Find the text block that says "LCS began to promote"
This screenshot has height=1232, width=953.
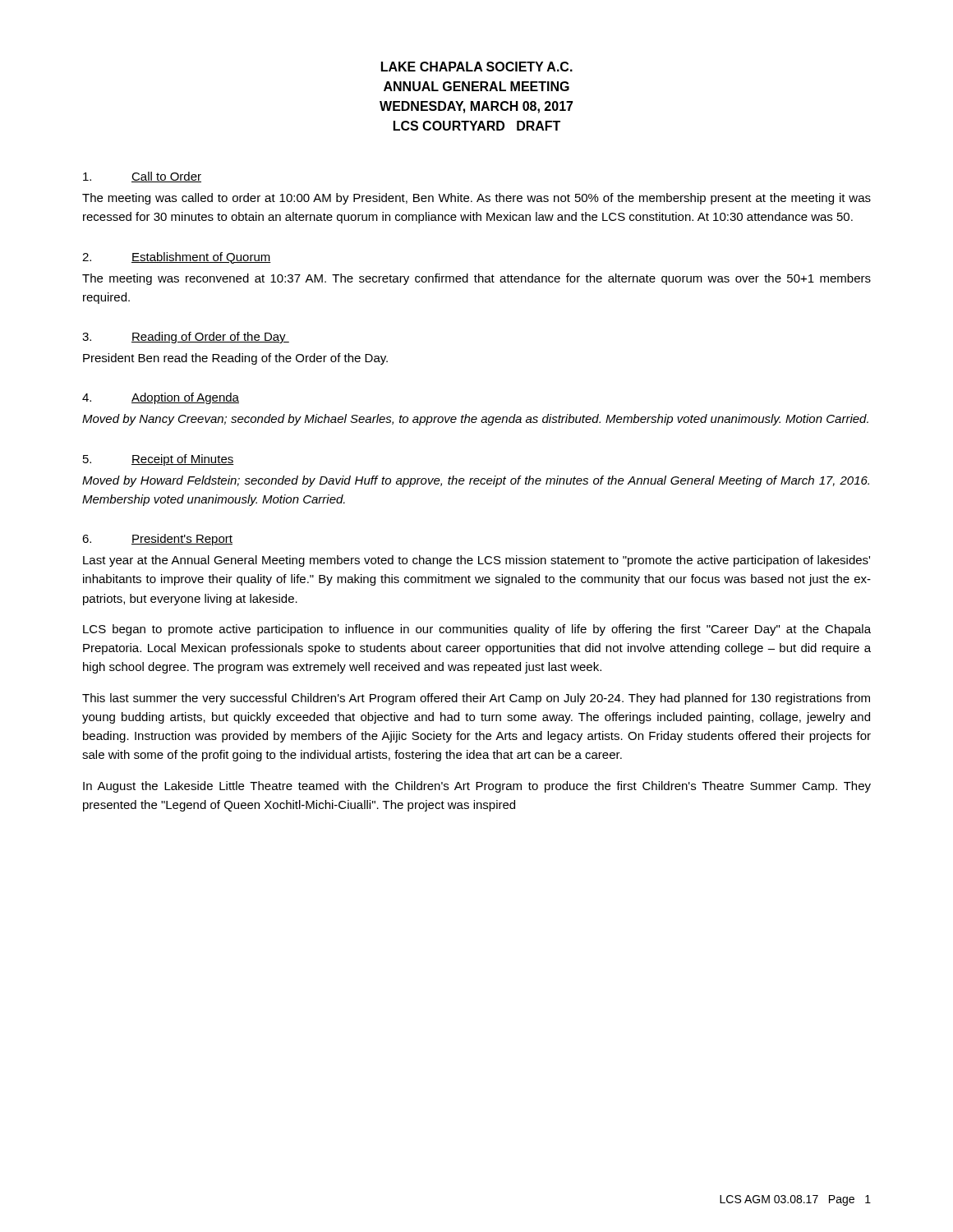(x=476, y=648)
